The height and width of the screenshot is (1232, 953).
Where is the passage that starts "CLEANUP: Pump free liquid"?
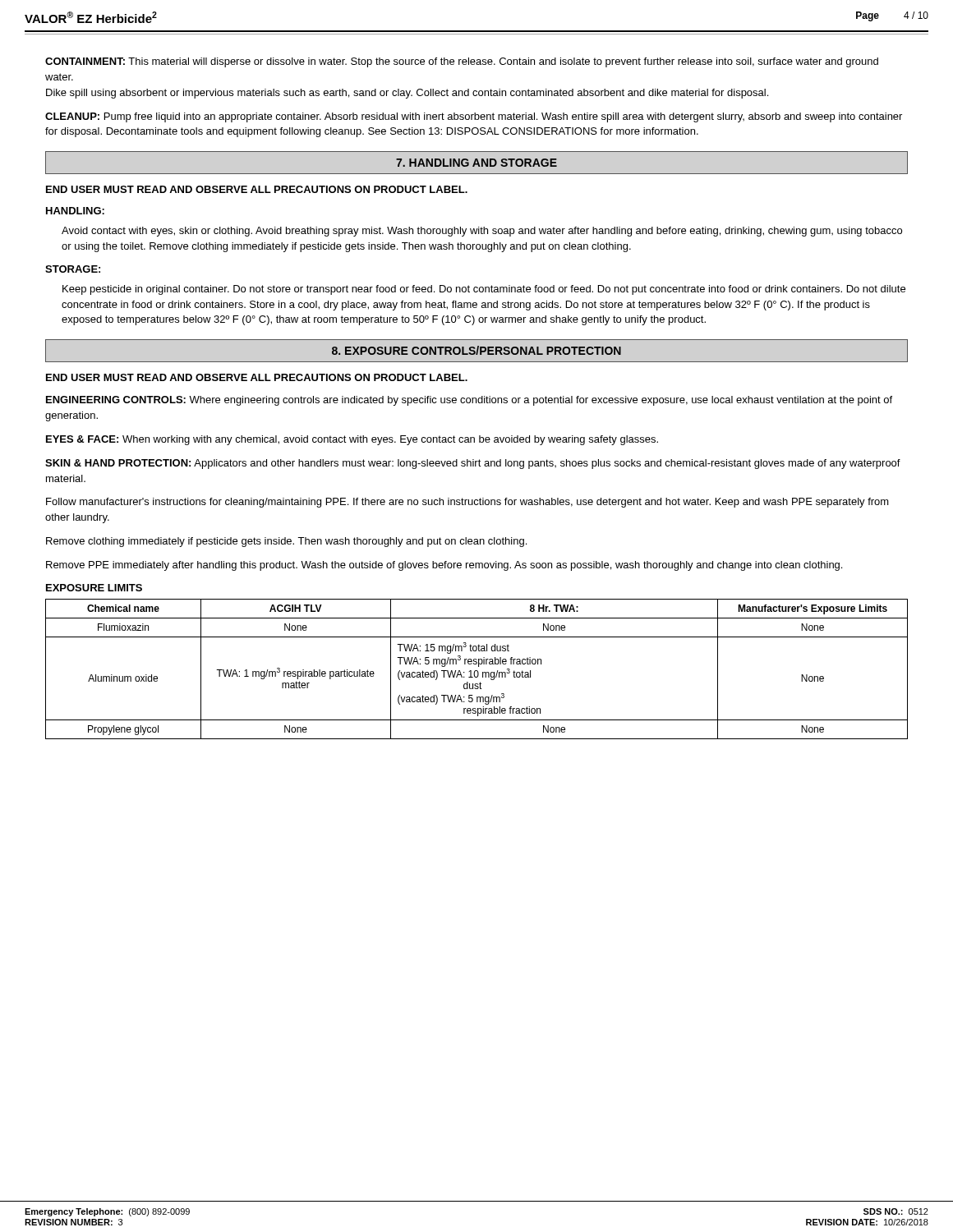point(474,124)
